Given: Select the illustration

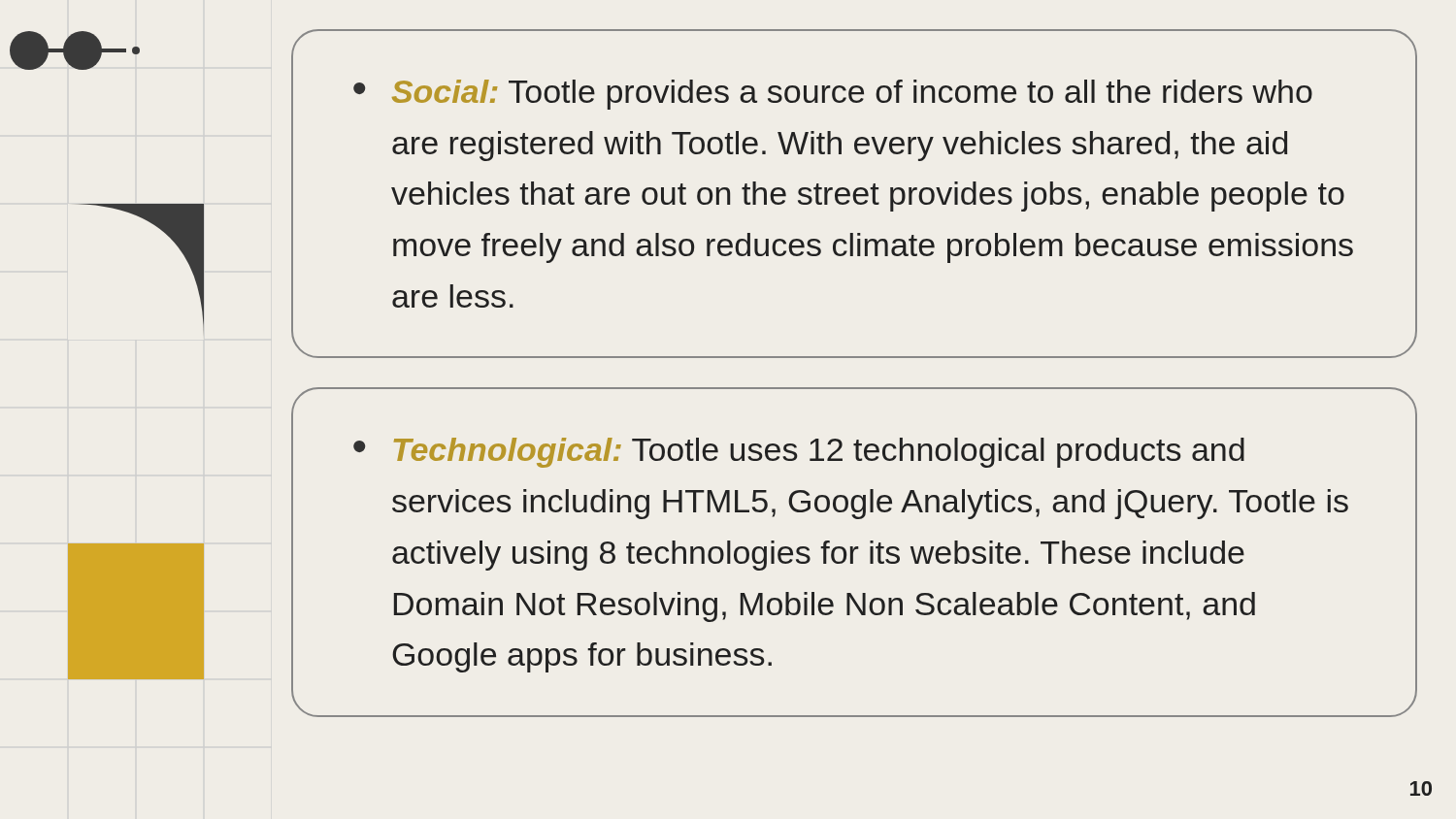Looking at the screenshot, I should coord(136,410).
